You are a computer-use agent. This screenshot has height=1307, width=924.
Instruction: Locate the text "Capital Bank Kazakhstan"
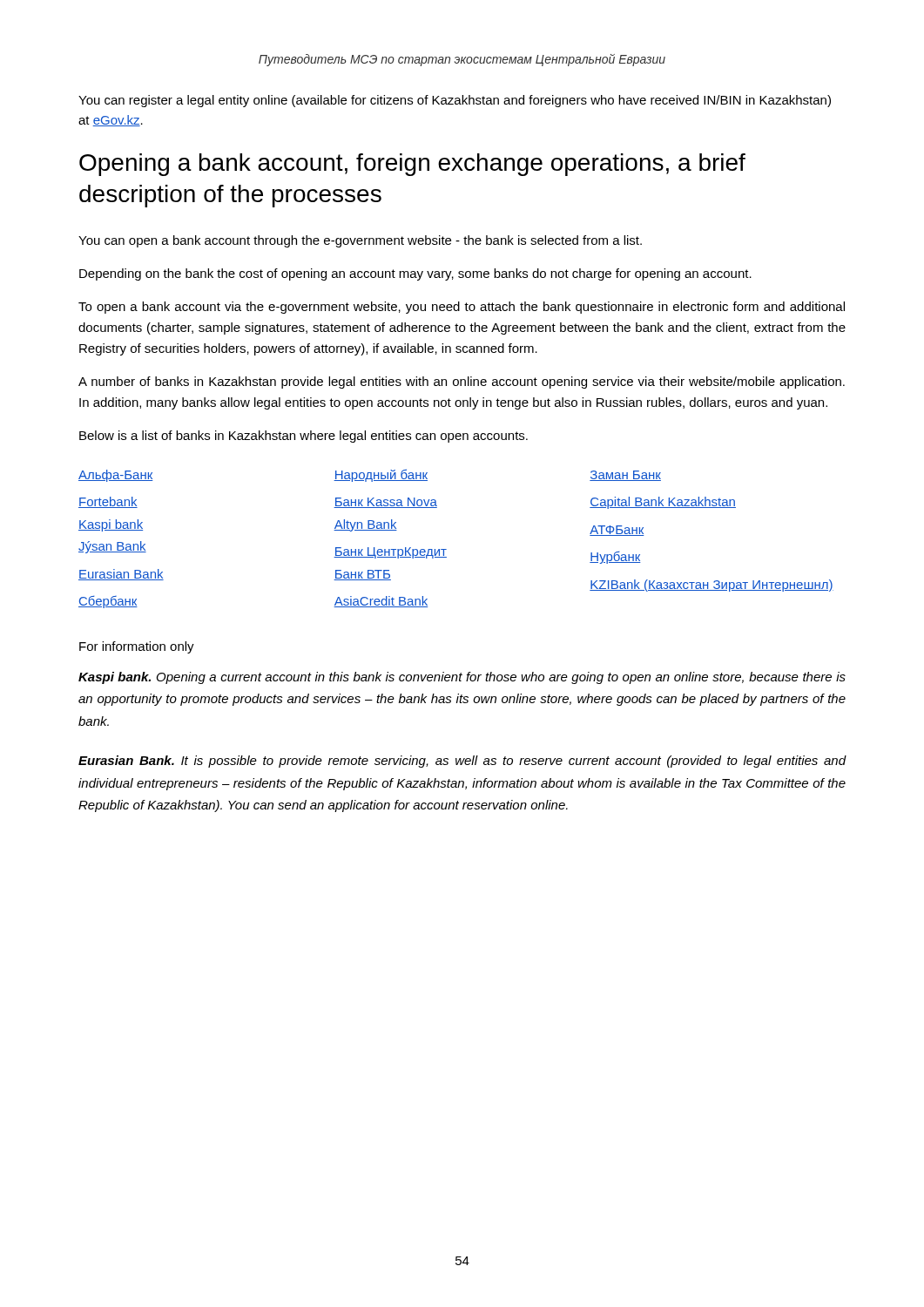(x=718, y=502)
